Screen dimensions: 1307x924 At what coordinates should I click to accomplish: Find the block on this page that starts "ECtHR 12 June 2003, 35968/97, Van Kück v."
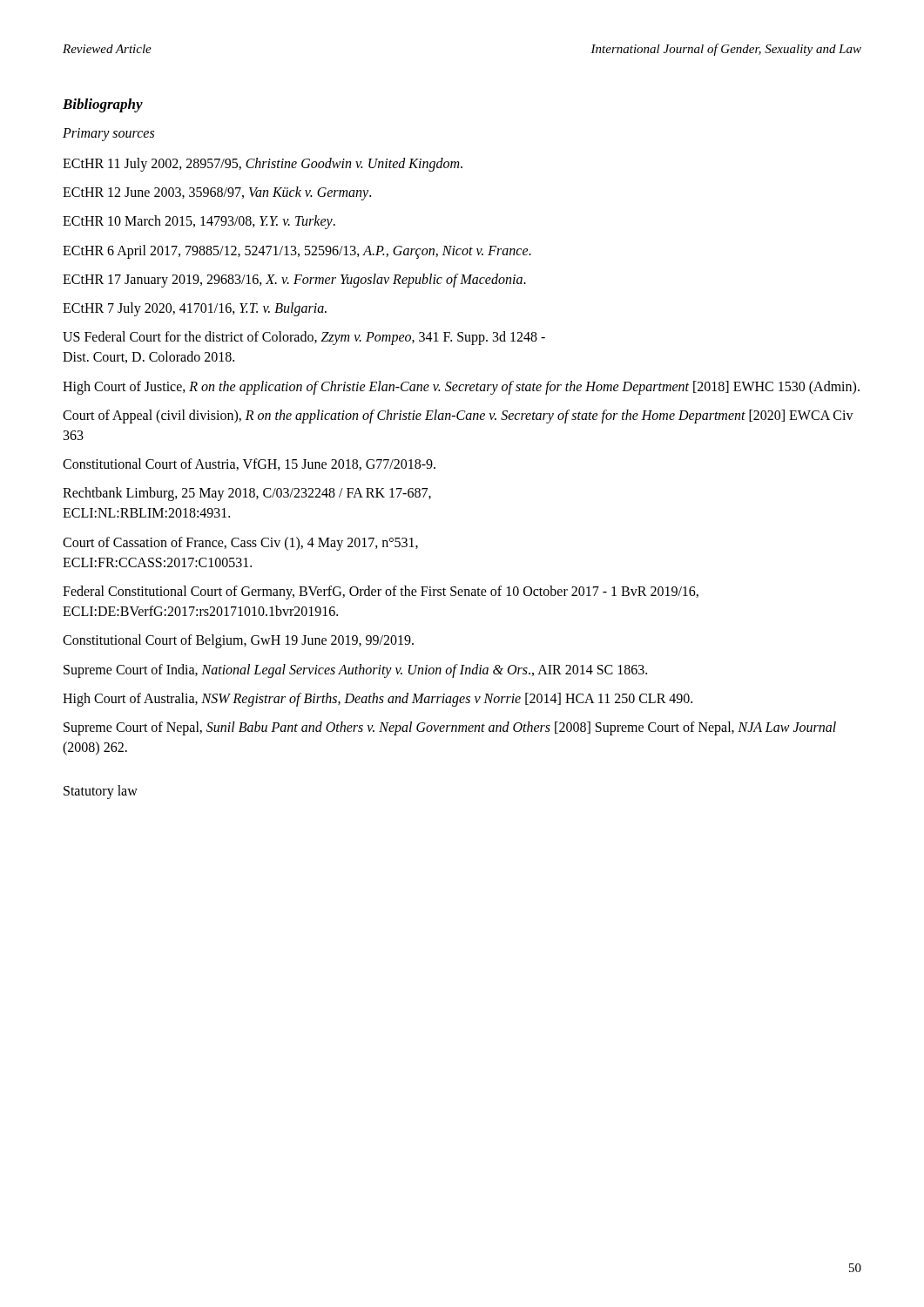217,192
